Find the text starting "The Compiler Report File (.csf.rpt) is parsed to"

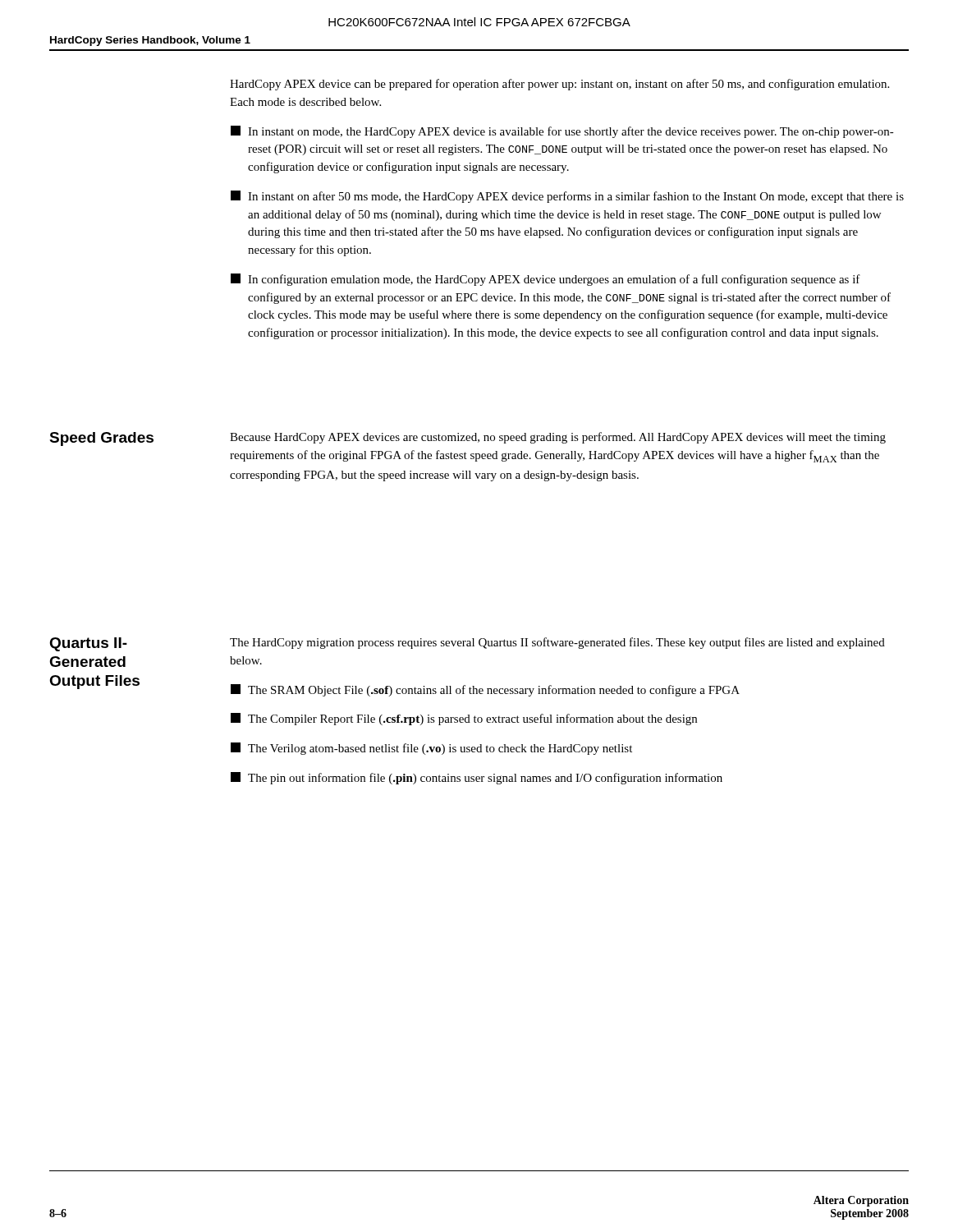(x=569, y=720)
